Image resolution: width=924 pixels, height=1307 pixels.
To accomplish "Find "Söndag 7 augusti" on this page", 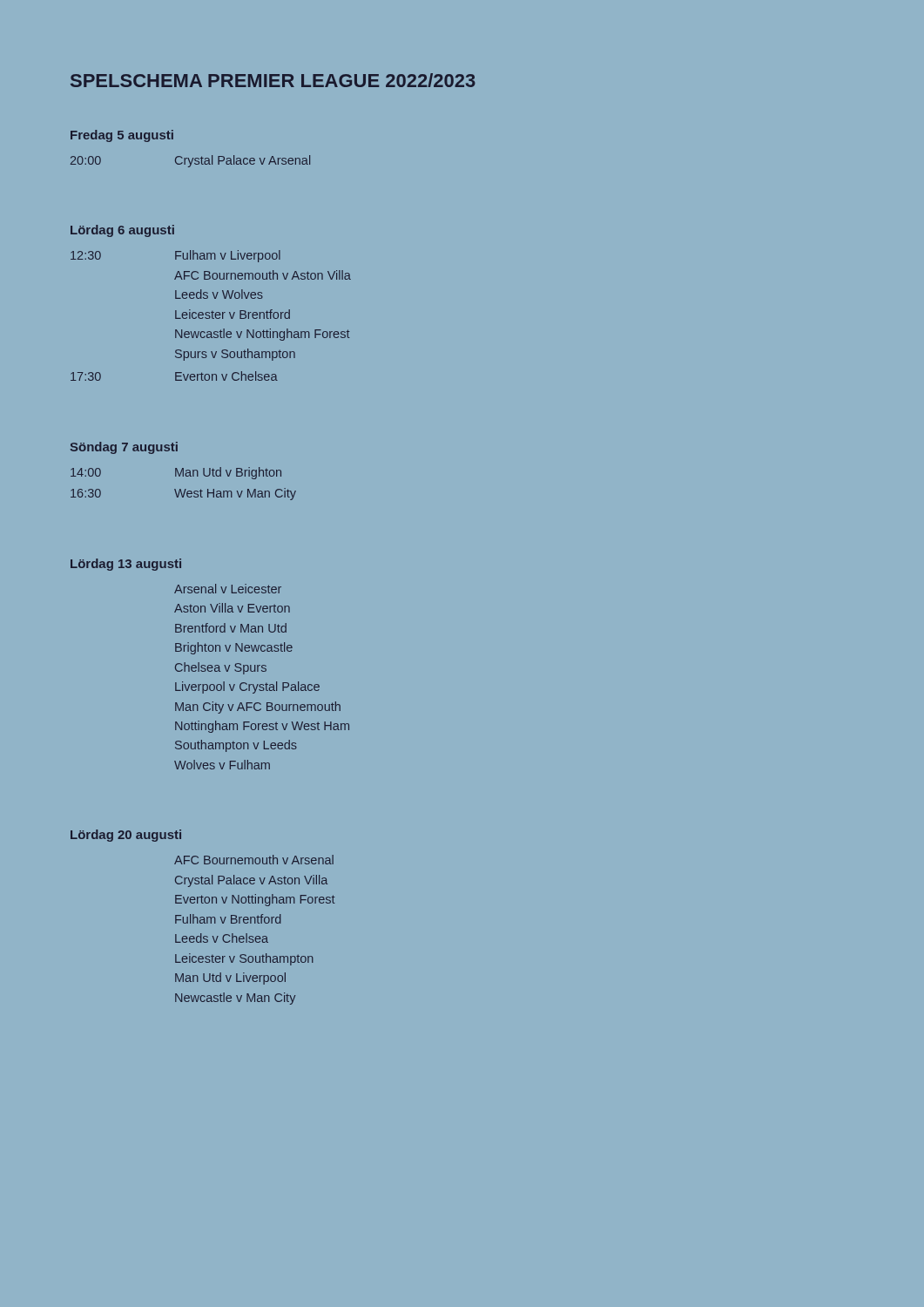I will [x=124, y=446].
